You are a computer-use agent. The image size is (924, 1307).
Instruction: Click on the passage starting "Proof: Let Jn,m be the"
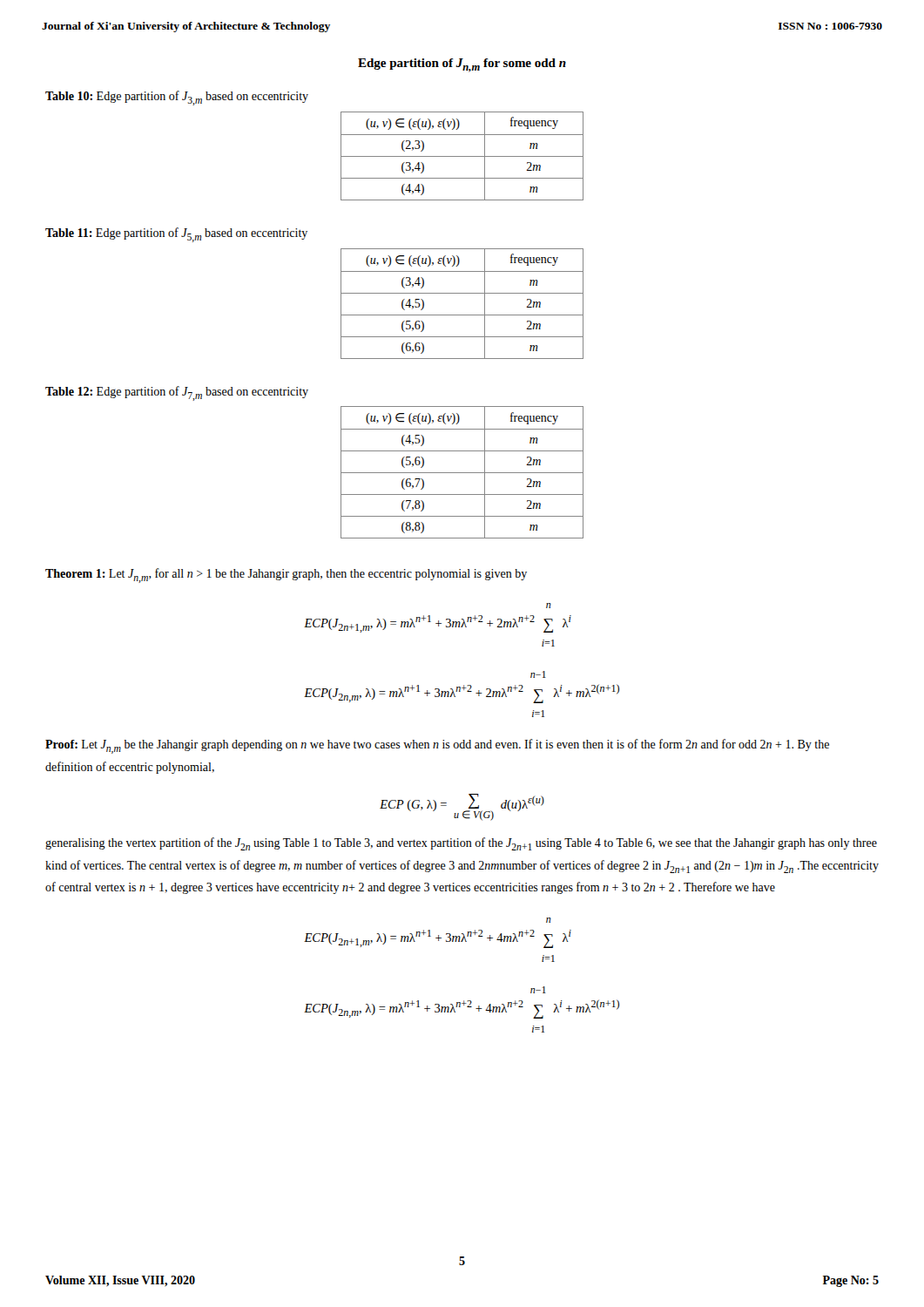pyautogui.click(x=437, y=756)
